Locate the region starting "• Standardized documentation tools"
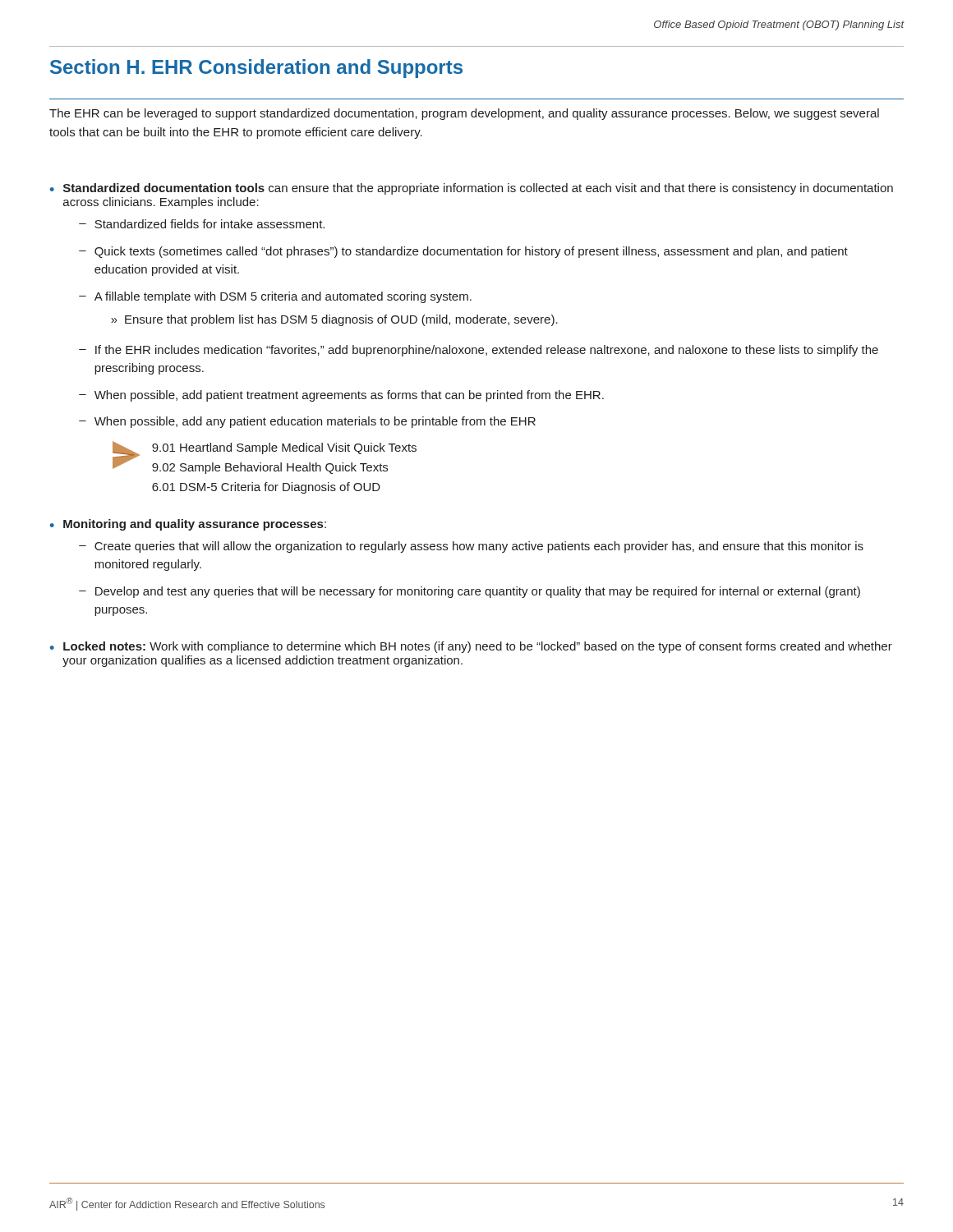The height and width of the screenshot is (1232, 953). coord(476,343)
